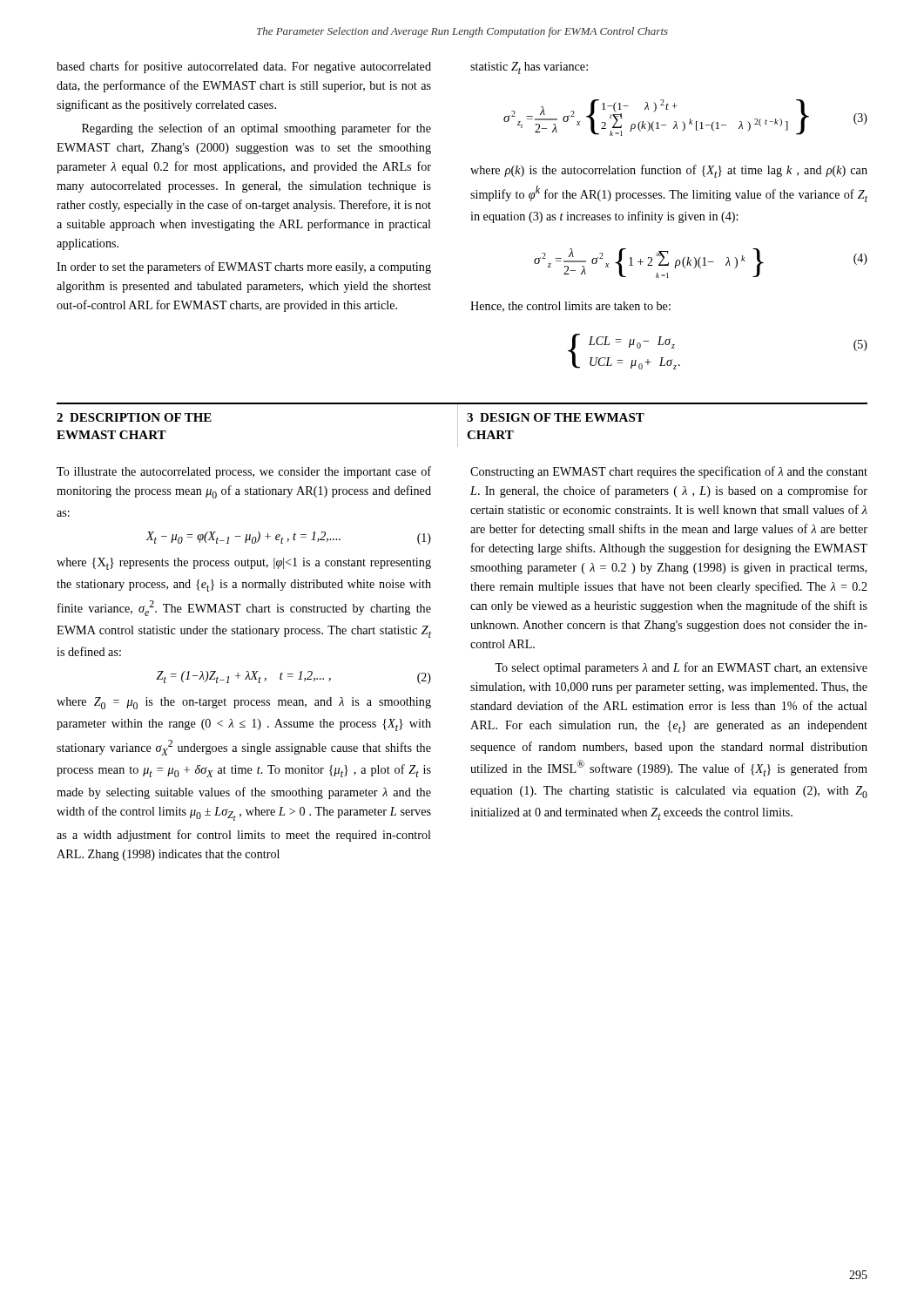Click on the text block with the text "where Z0 ="
The image size is (924, 1307).
pyautogui.click(x=244, y=778)
